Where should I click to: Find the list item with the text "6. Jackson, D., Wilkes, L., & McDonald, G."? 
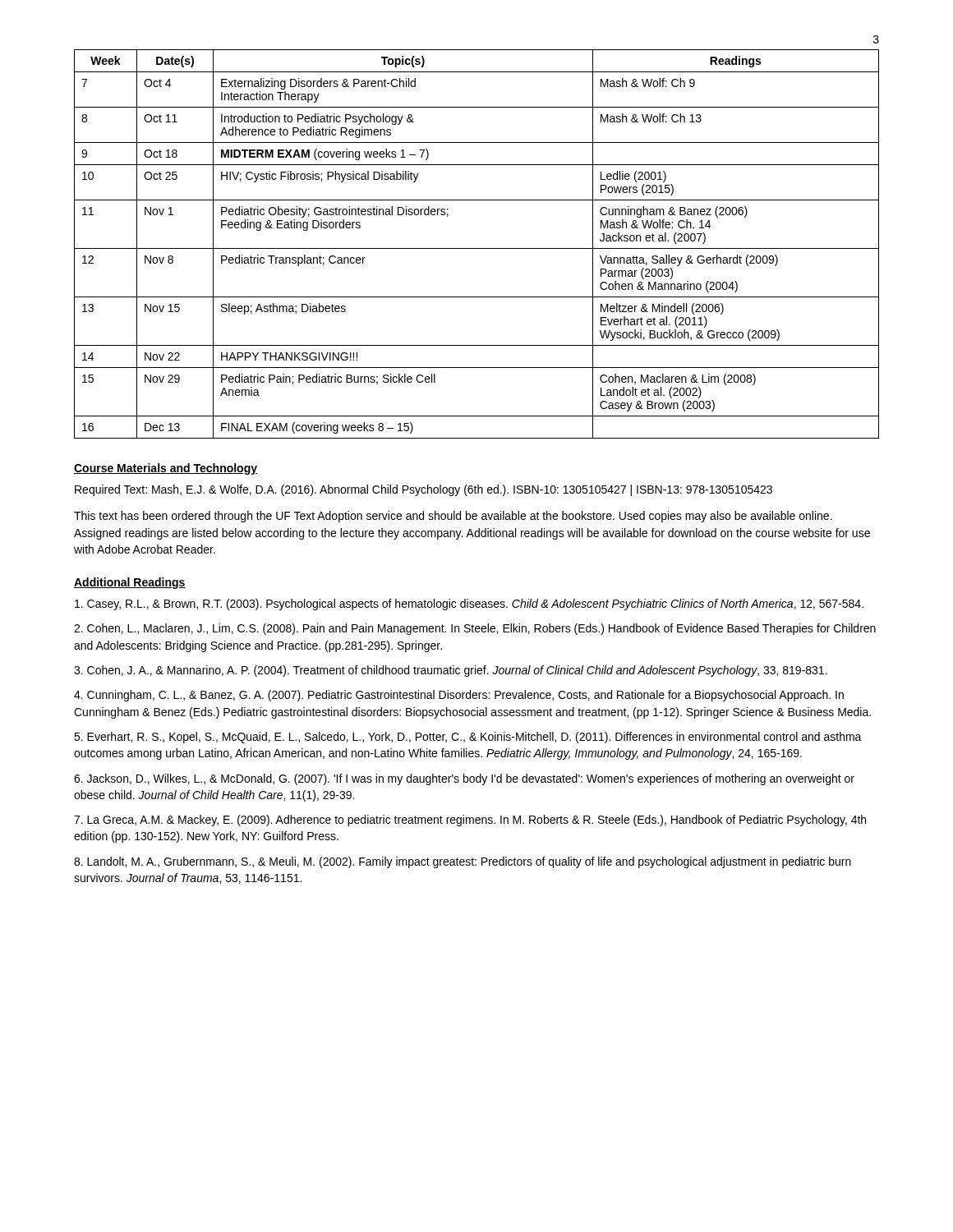click(x=464, y=787)
